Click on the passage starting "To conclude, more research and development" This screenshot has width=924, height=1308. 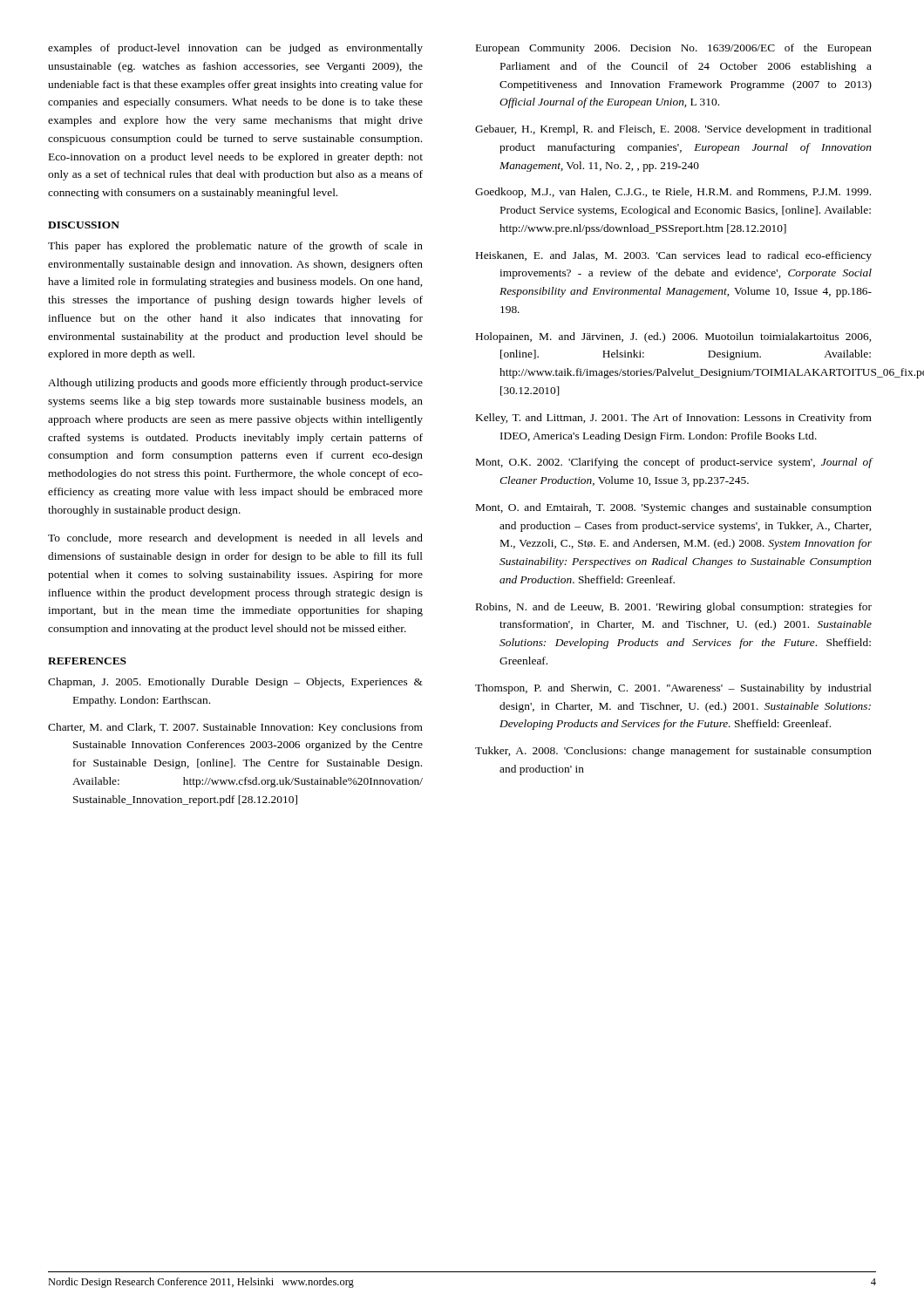click(x=235, y=583)
